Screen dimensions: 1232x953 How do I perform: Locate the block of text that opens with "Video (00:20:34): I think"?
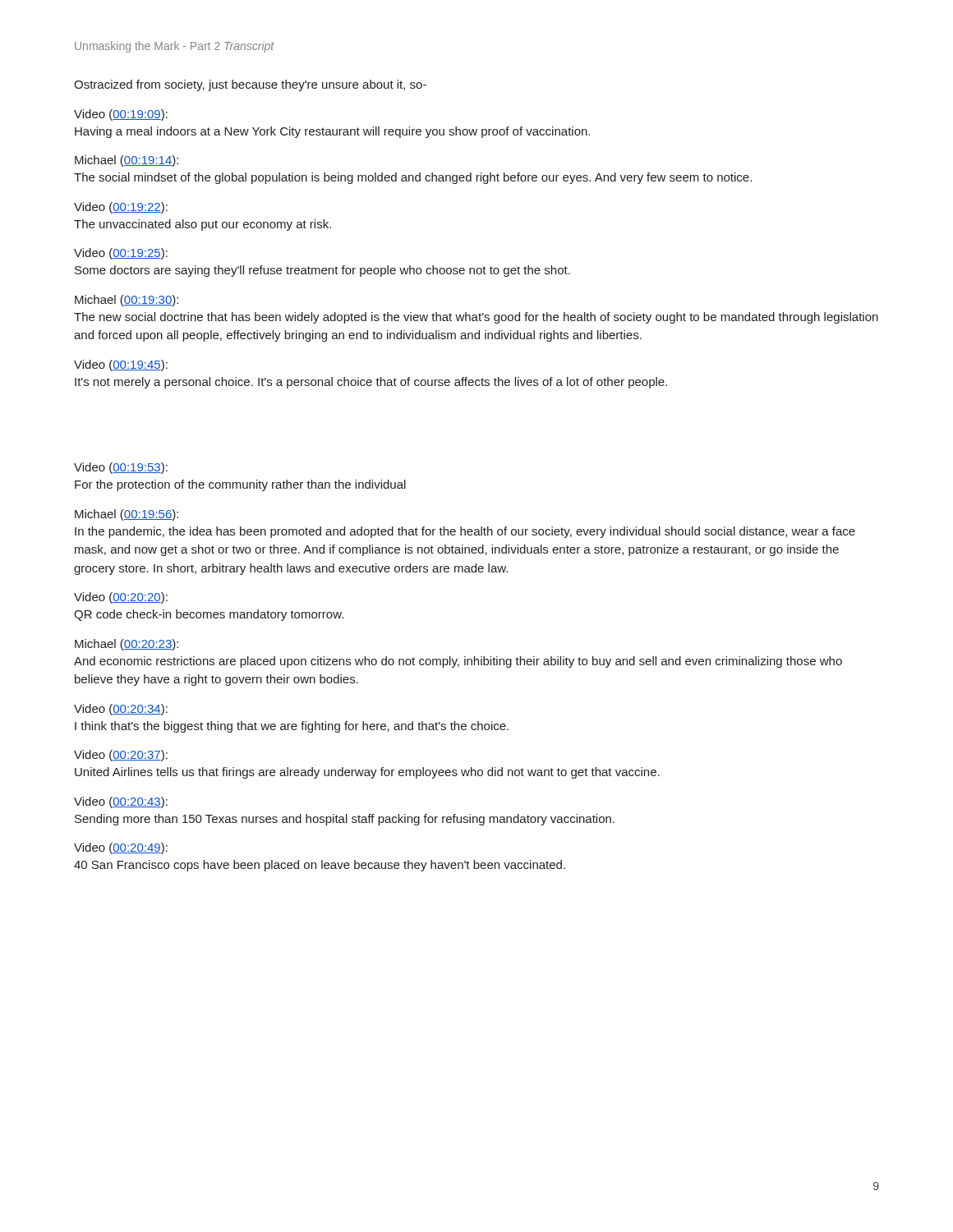click(476, 718)
